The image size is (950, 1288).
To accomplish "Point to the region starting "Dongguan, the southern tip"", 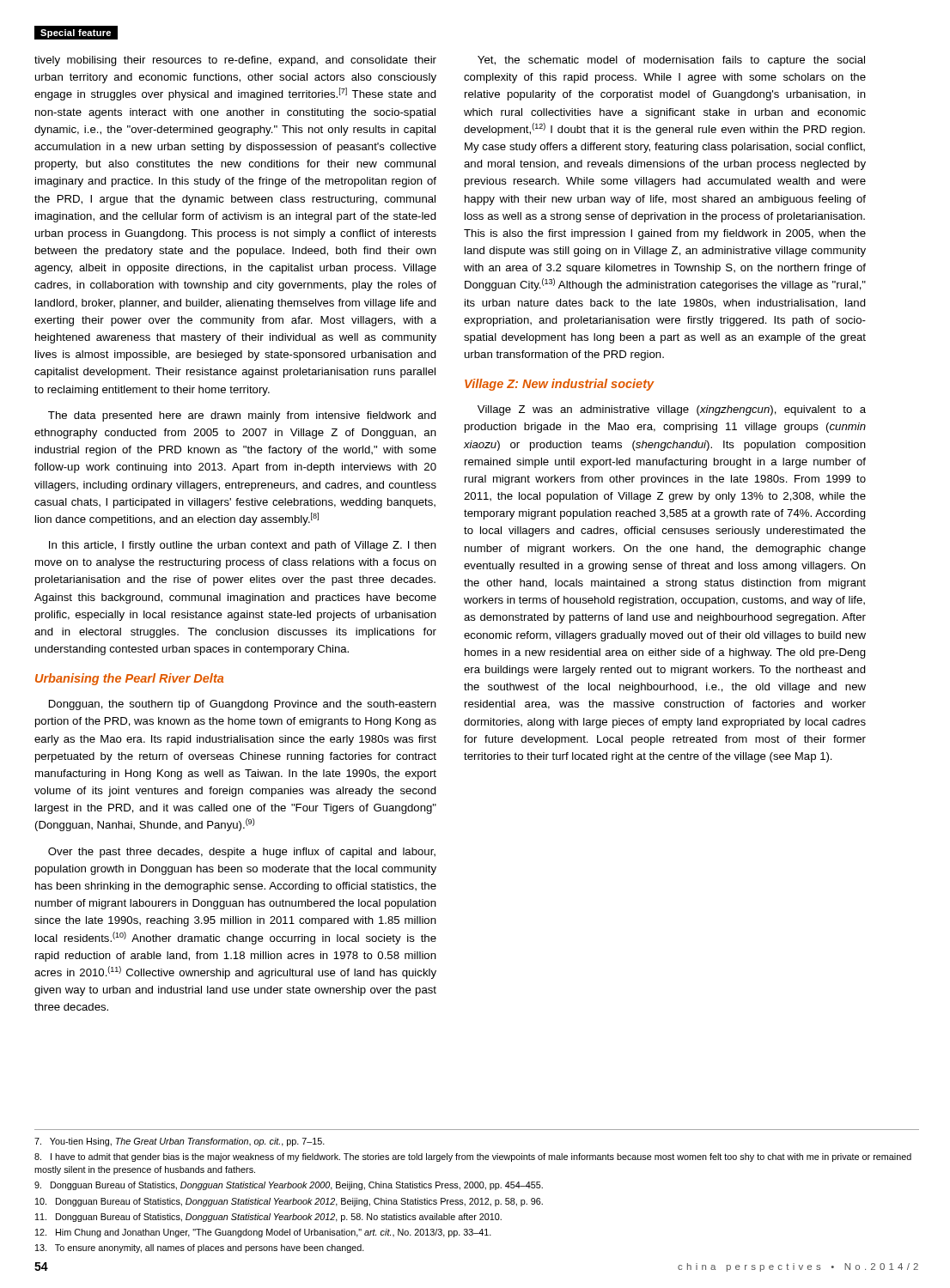I will (x=235, y=765).
